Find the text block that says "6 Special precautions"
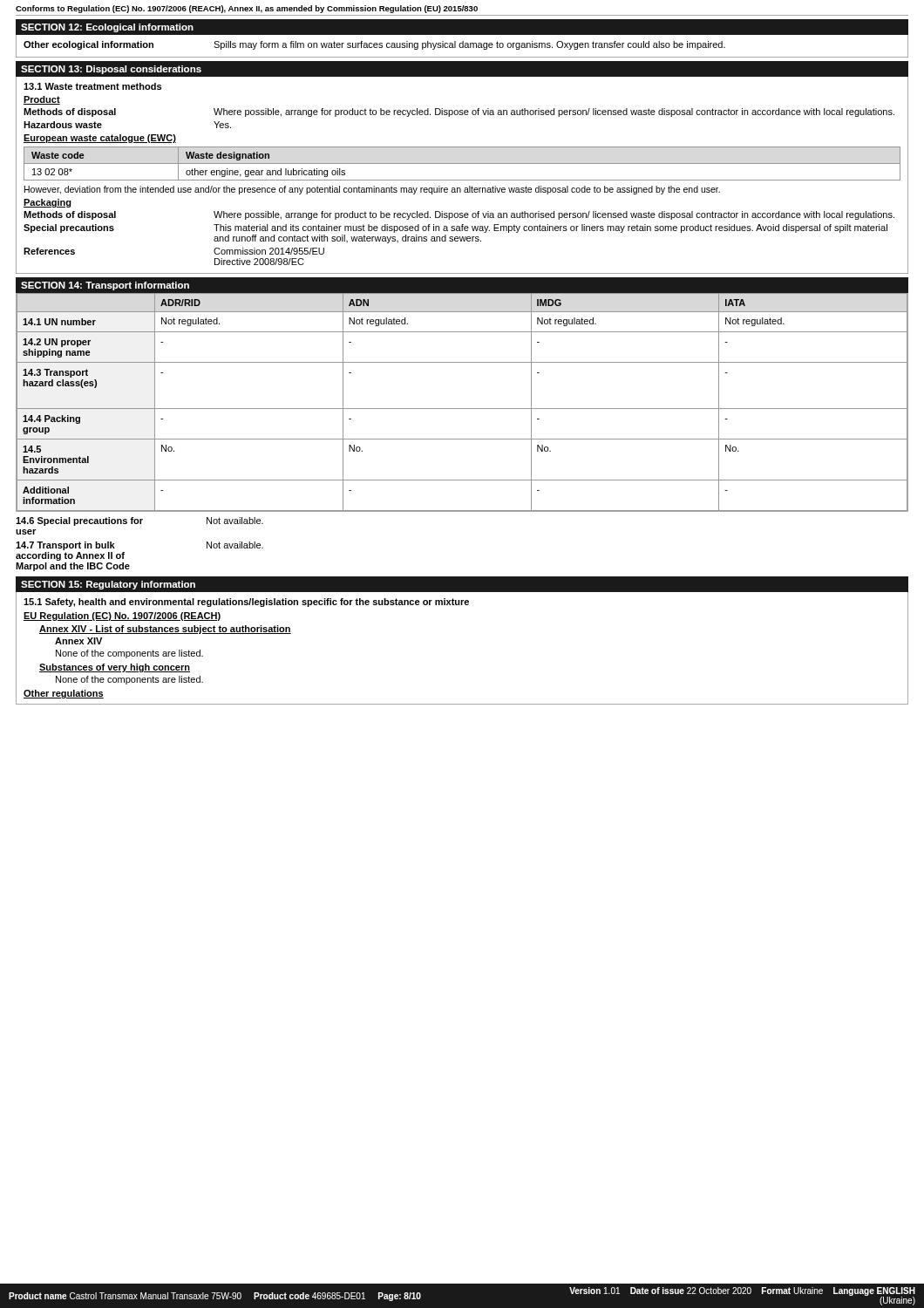Viewport: 924px width, 1308px height. [x=139, y=521]
